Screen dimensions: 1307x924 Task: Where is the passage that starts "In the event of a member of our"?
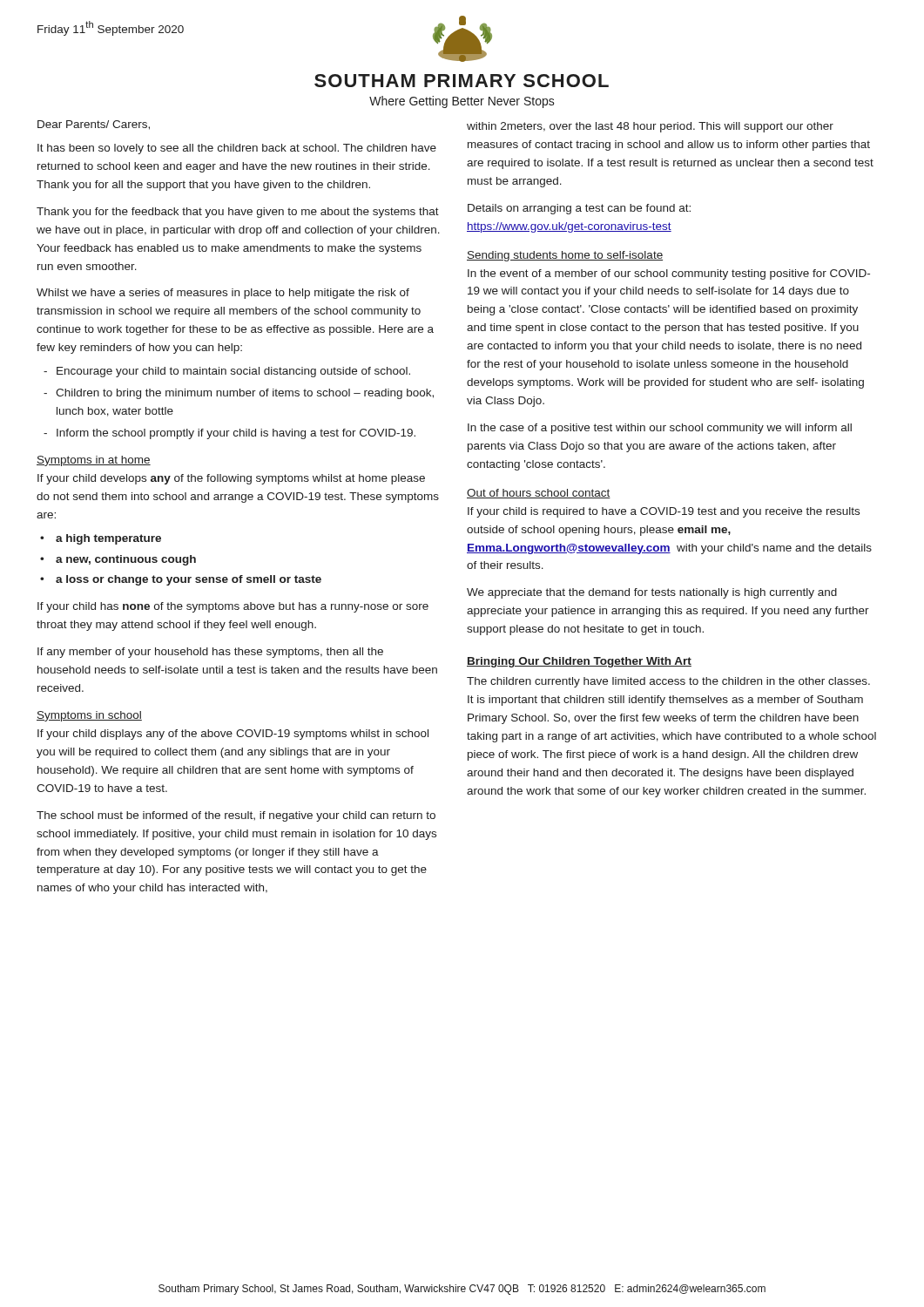pos(669,337)
